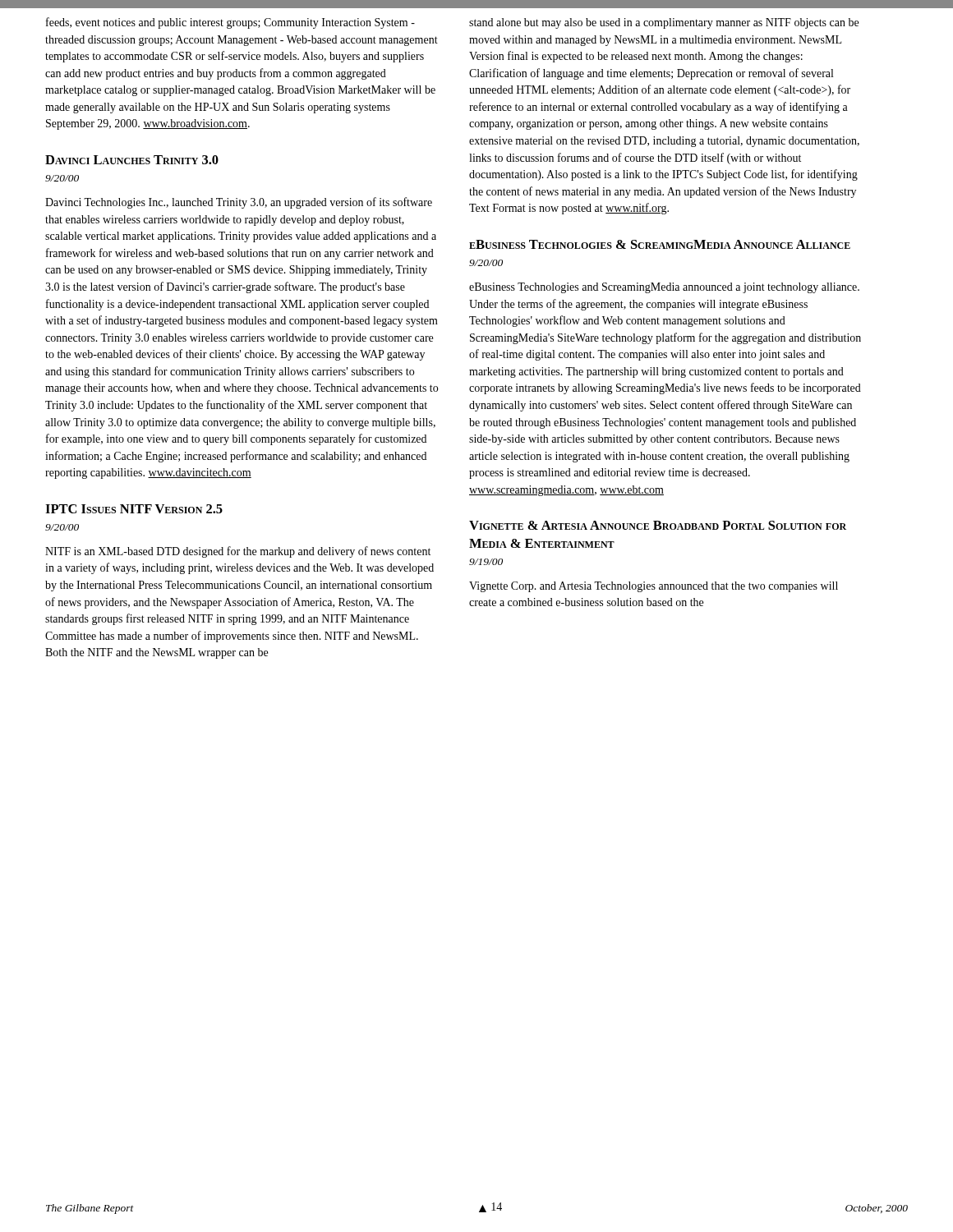
Task: Locate the text block starting "Vignette Corp. and"
Action: 654,594
